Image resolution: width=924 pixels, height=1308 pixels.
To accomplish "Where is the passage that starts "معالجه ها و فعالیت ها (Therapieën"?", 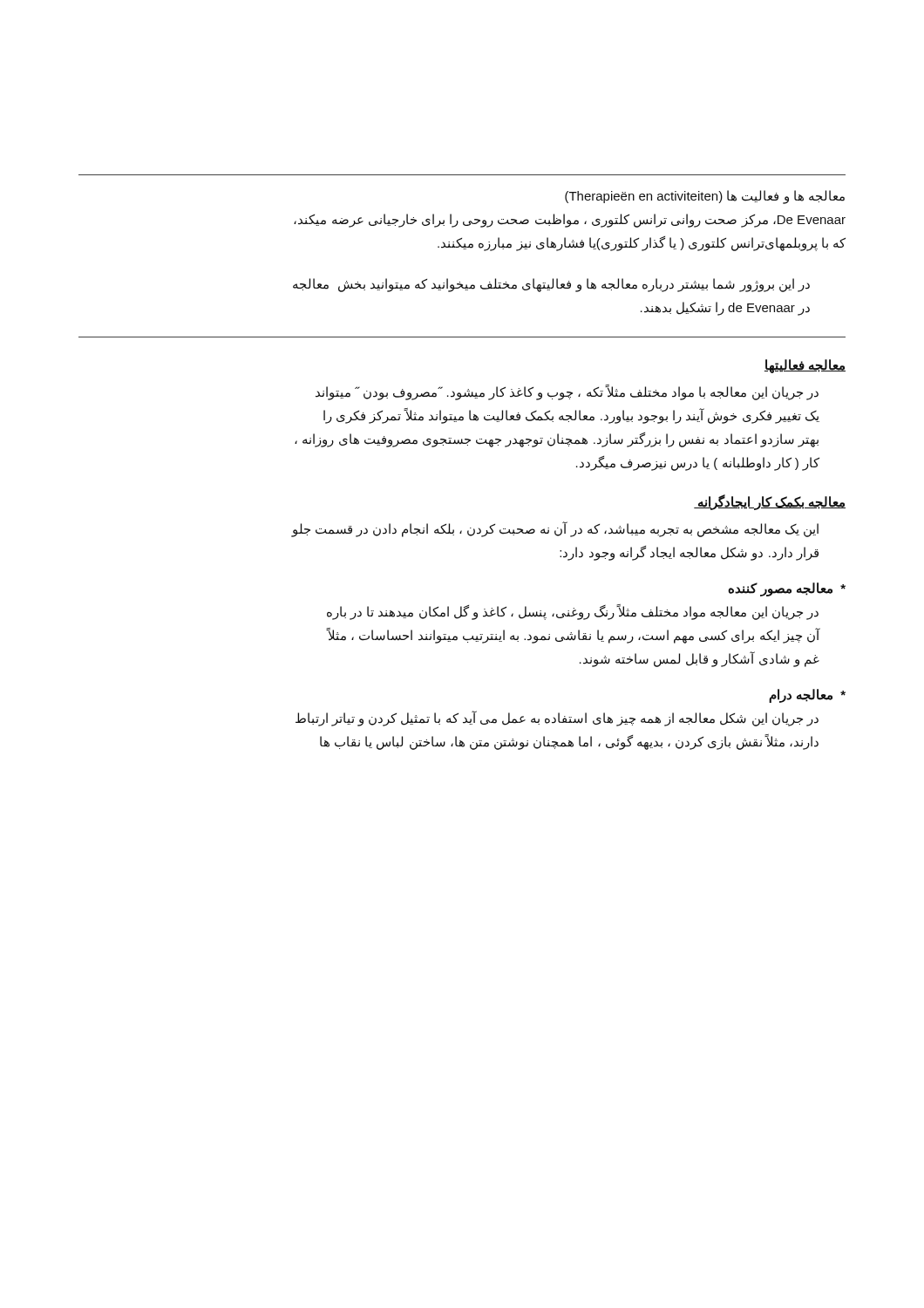I will point(462,219).
